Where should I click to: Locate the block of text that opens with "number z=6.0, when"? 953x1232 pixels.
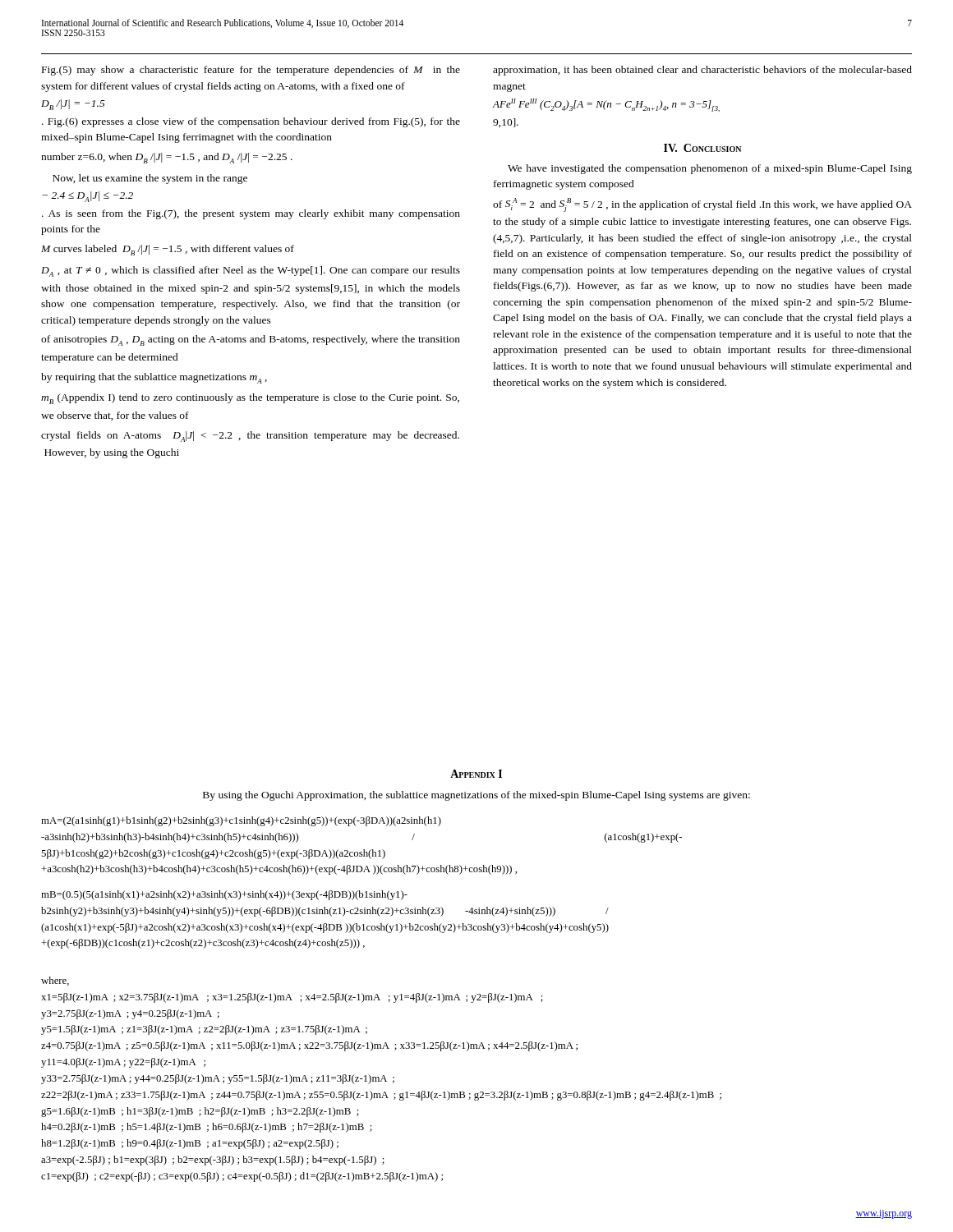click(167, 158)
